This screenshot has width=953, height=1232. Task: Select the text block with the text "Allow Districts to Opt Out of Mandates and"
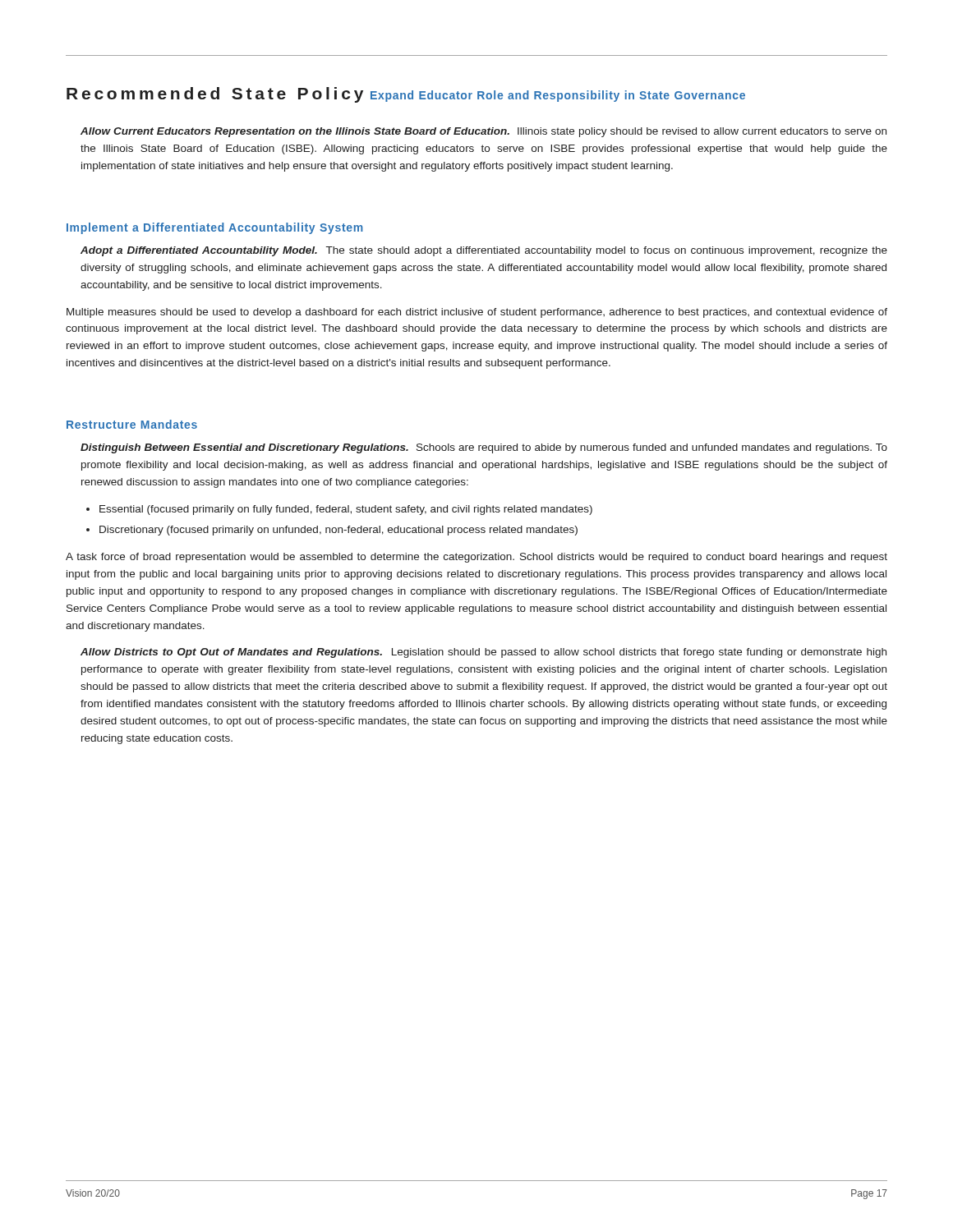484,695
